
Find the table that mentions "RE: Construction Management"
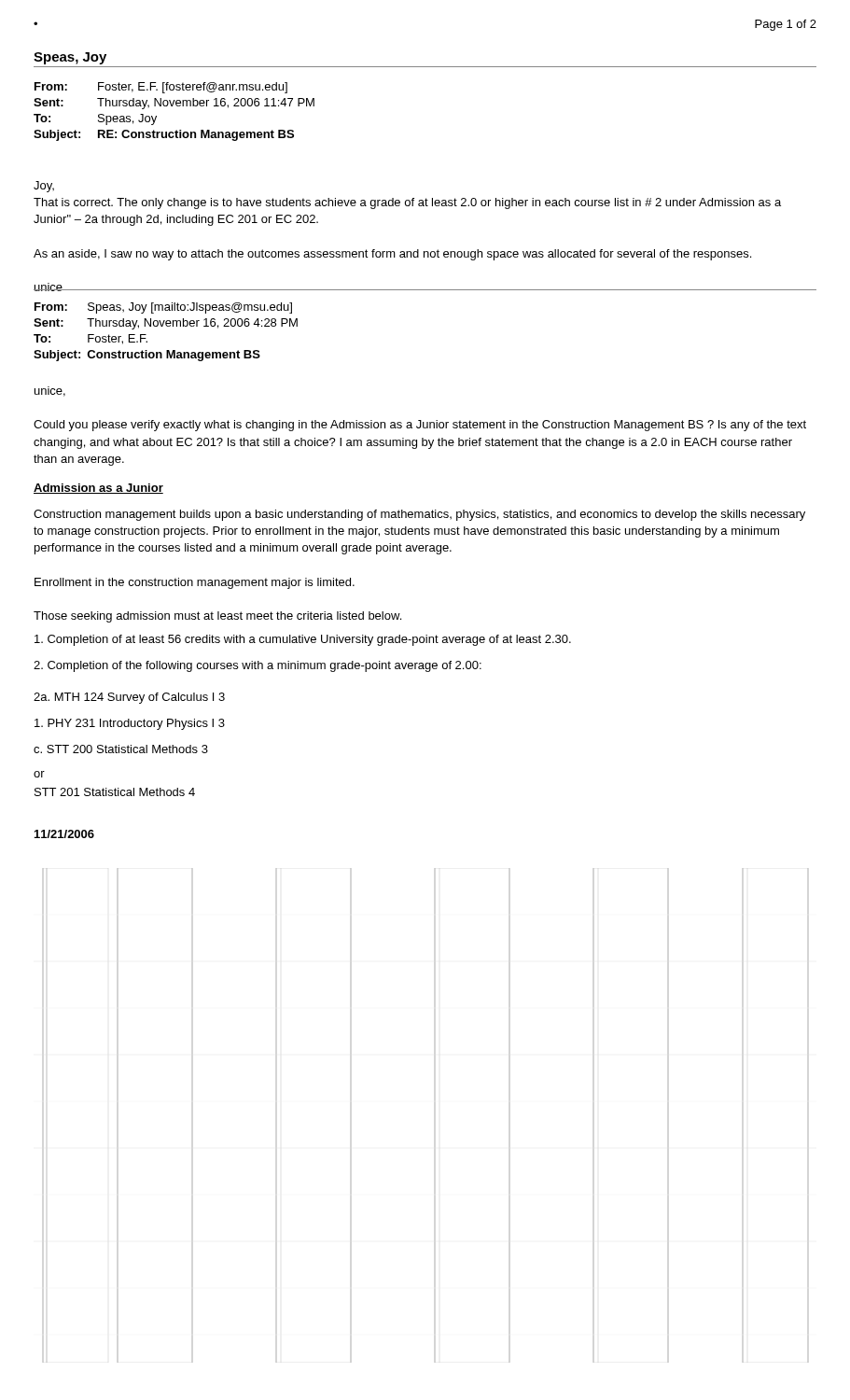pos(425,110)
